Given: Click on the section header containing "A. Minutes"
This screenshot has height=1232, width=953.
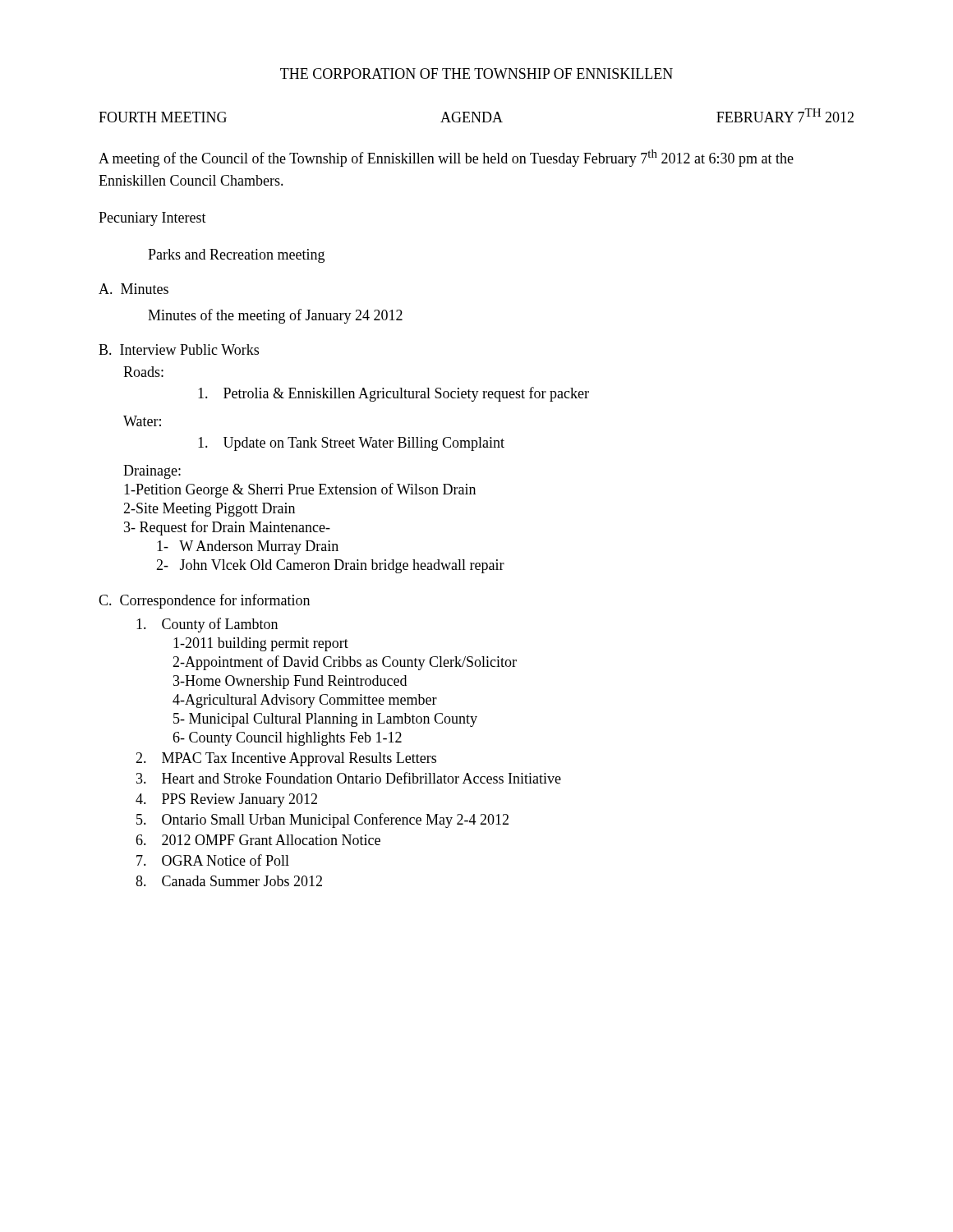Looking at the screenshot, I should coord(134,289).
